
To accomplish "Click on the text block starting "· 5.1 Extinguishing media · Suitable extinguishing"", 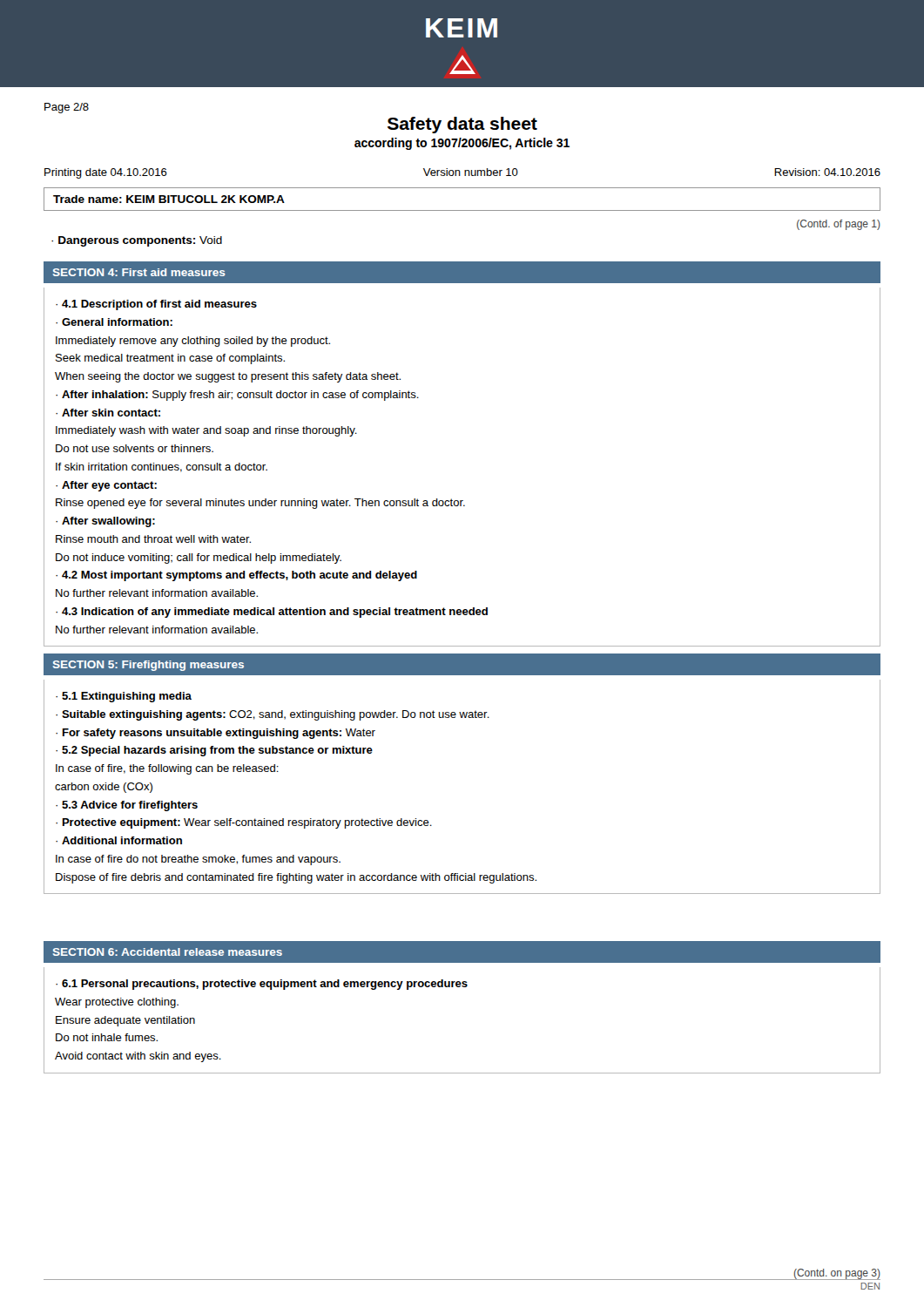I will 124,697.
